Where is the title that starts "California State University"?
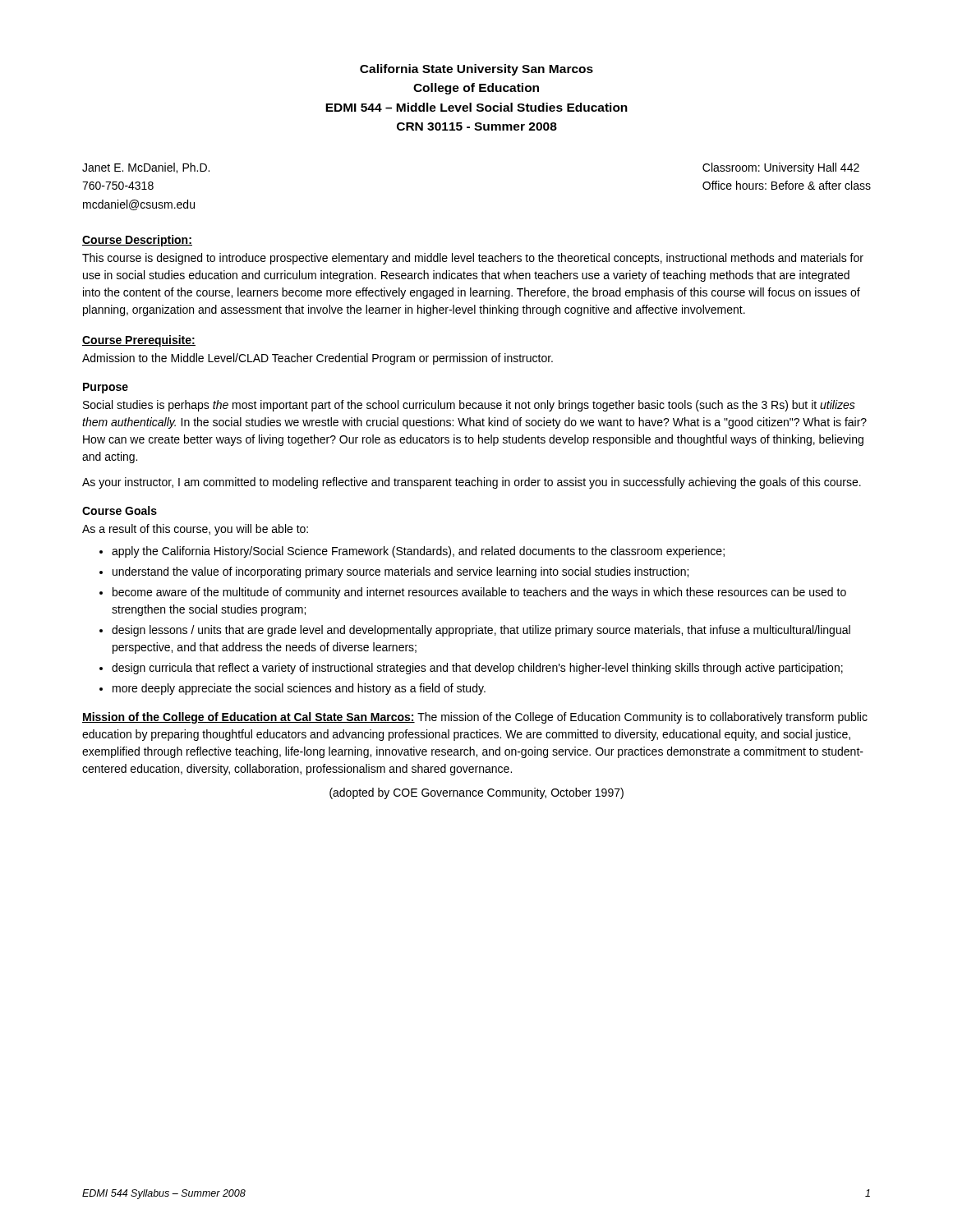This screenshot has height=1232, width=953. click(x=476, y=97)
